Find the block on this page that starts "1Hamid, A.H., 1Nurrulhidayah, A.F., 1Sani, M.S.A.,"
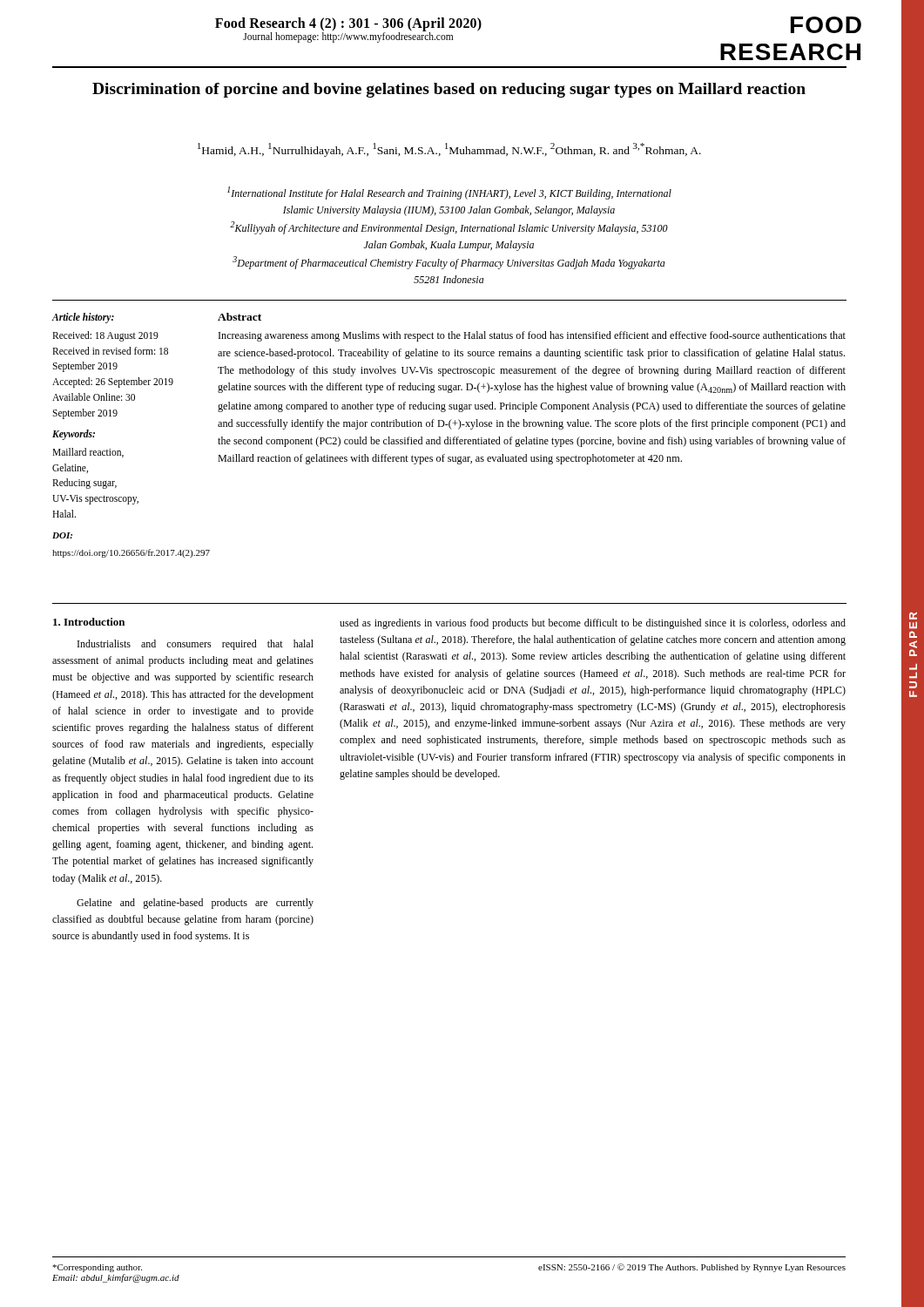Screen dimensions: 1307x924 click(x=449, y=148)
